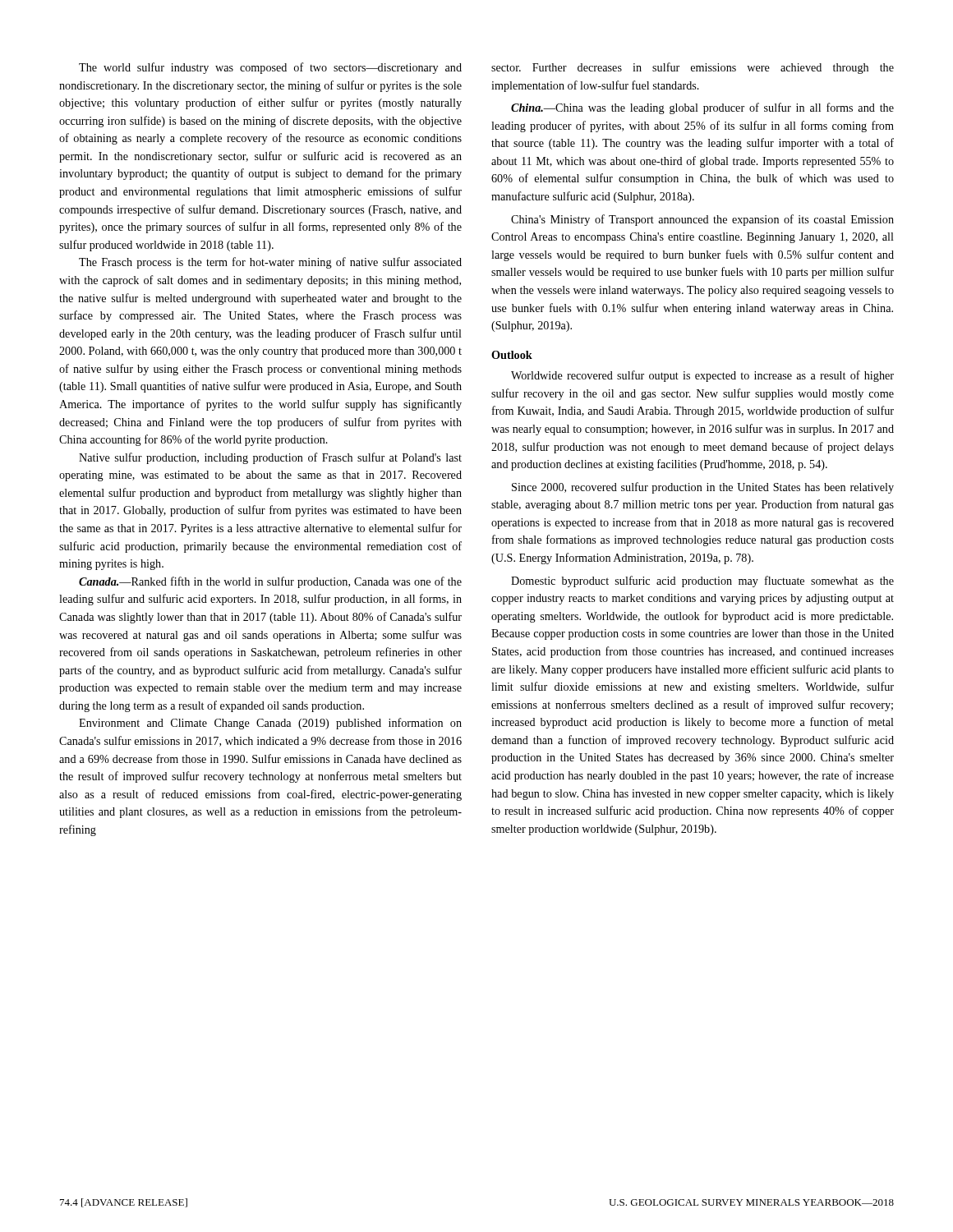
Task: Select the block starting "Native sulfur production, including production of Frasch sulfur"
Action: pos(260,511)
